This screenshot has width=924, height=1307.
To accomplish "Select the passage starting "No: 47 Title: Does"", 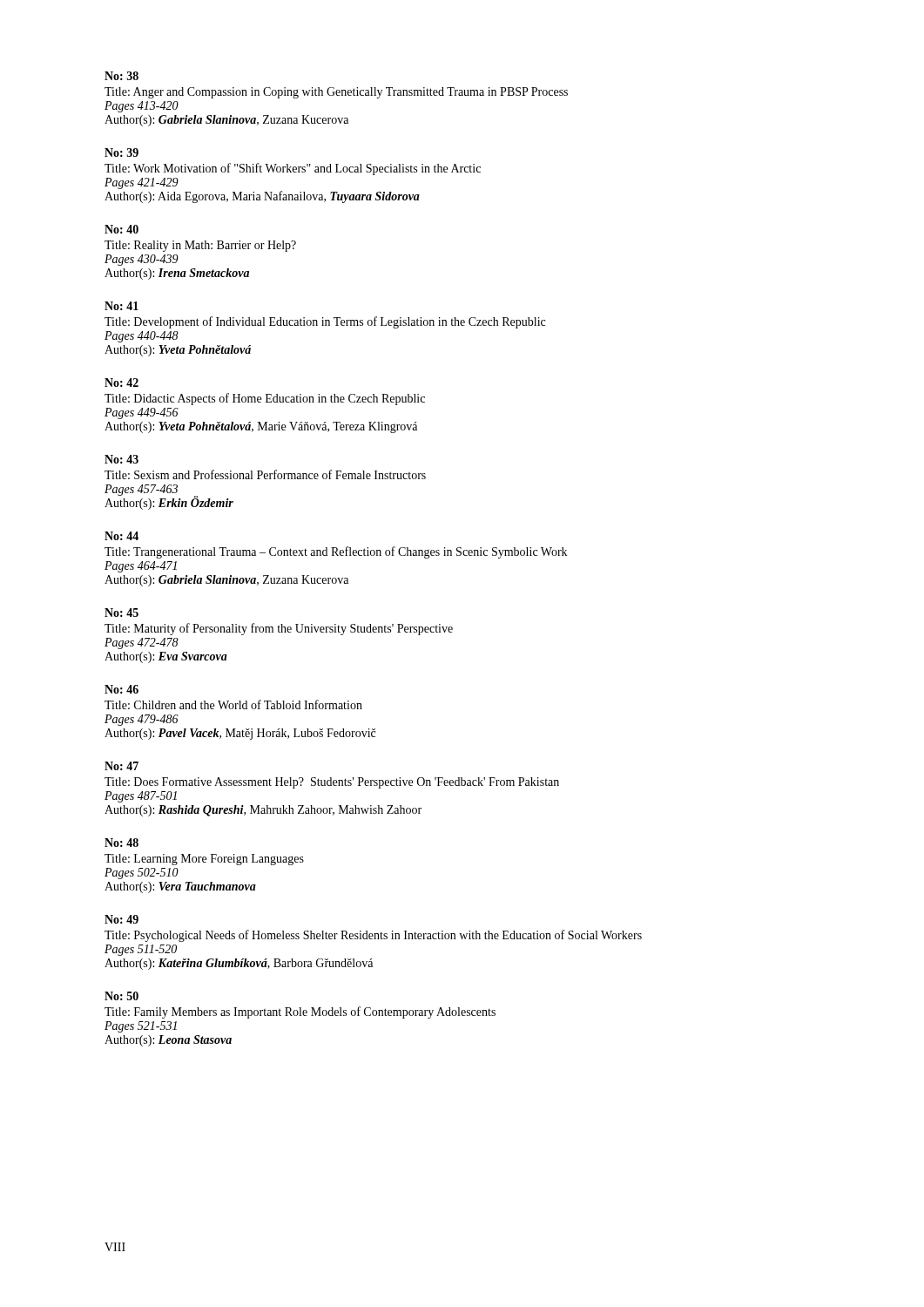I will tap(462, 789).
